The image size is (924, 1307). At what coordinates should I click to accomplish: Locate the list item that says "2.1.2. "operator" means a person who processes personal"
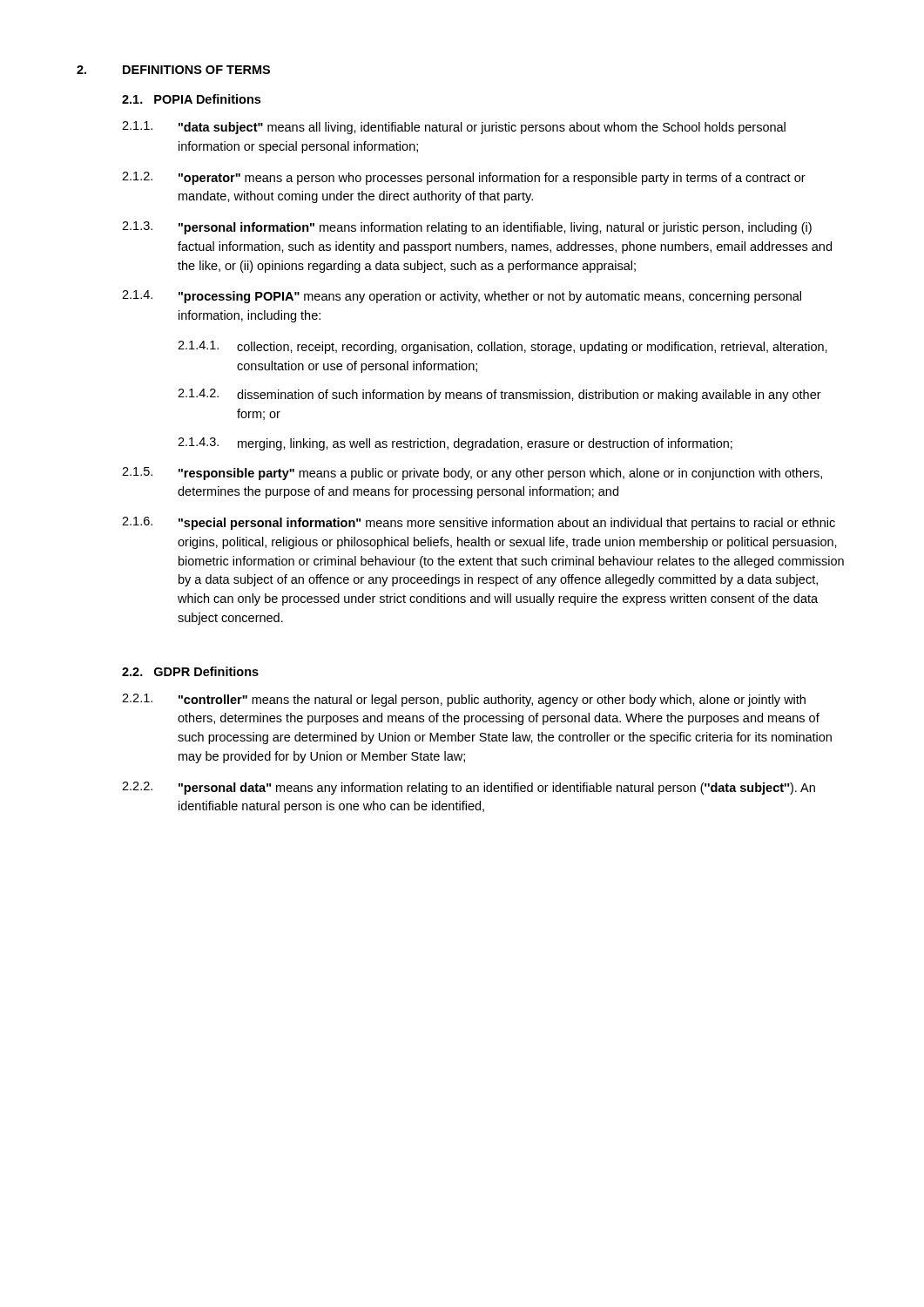point(485,188)
